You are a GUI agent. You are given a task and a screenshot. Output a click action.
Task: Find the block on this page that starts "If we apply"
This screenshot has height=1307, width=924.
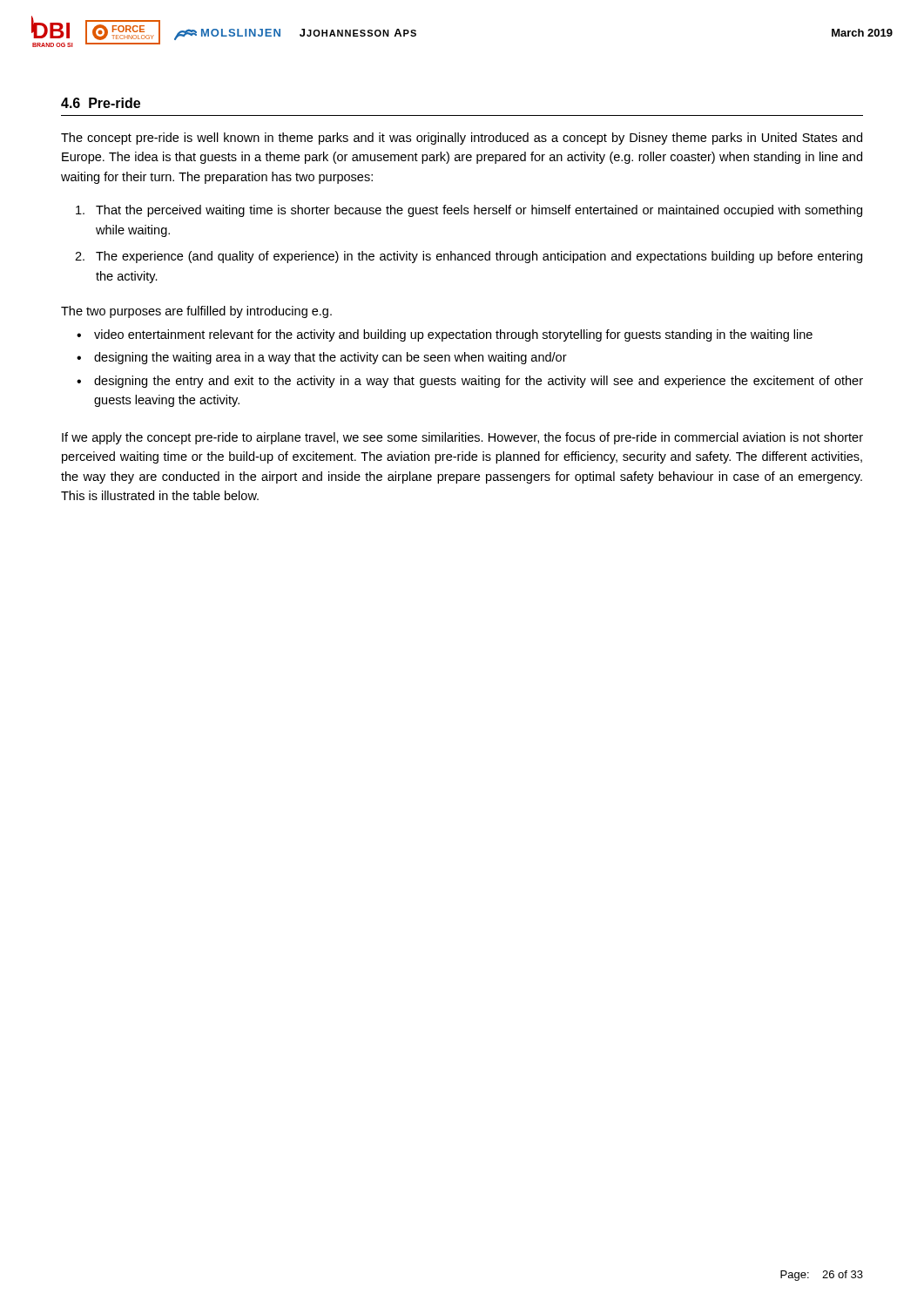point(462,466)
